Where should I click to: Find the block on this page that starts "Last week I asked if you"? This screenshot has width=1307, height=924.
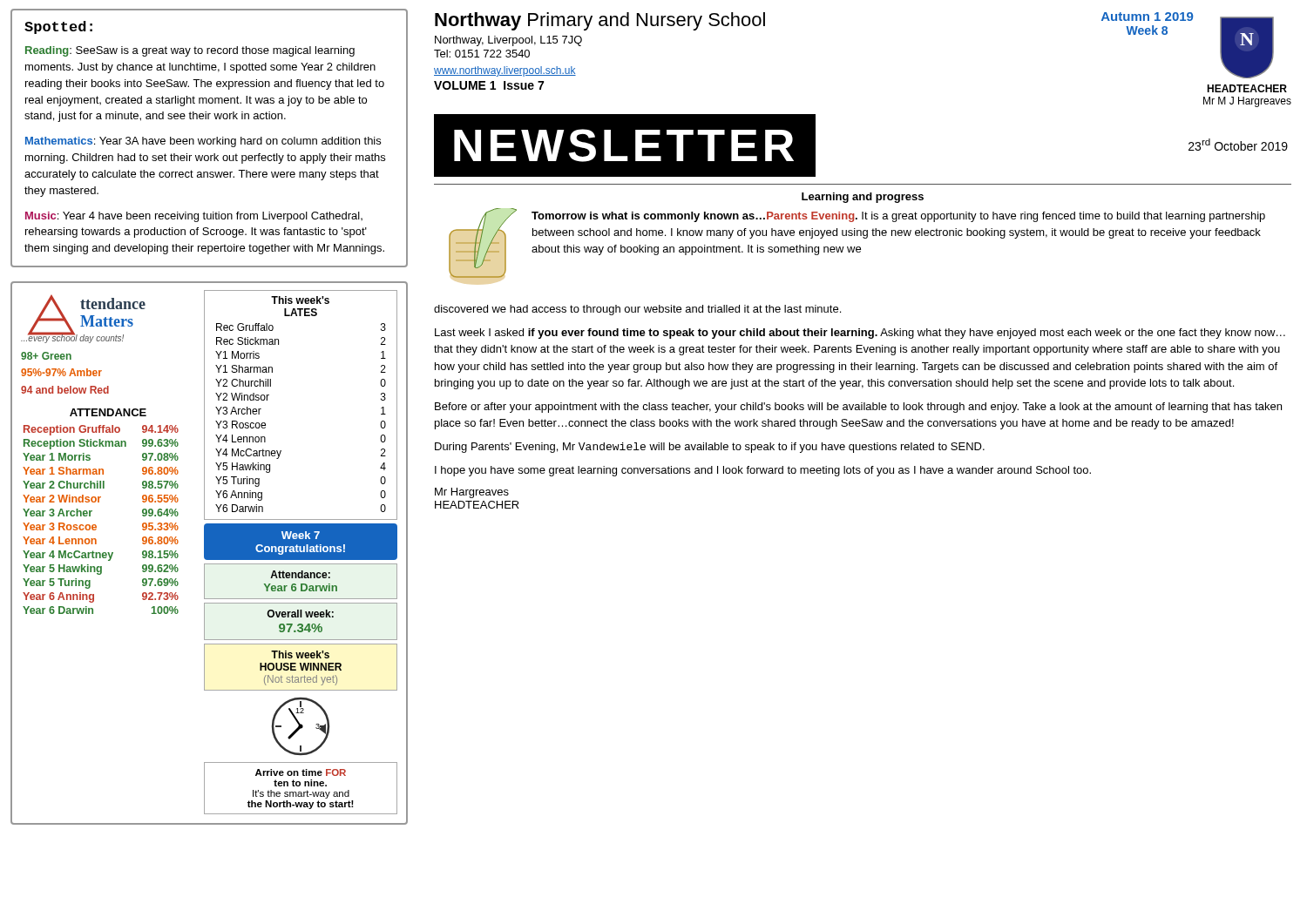(x=863, y=357)
